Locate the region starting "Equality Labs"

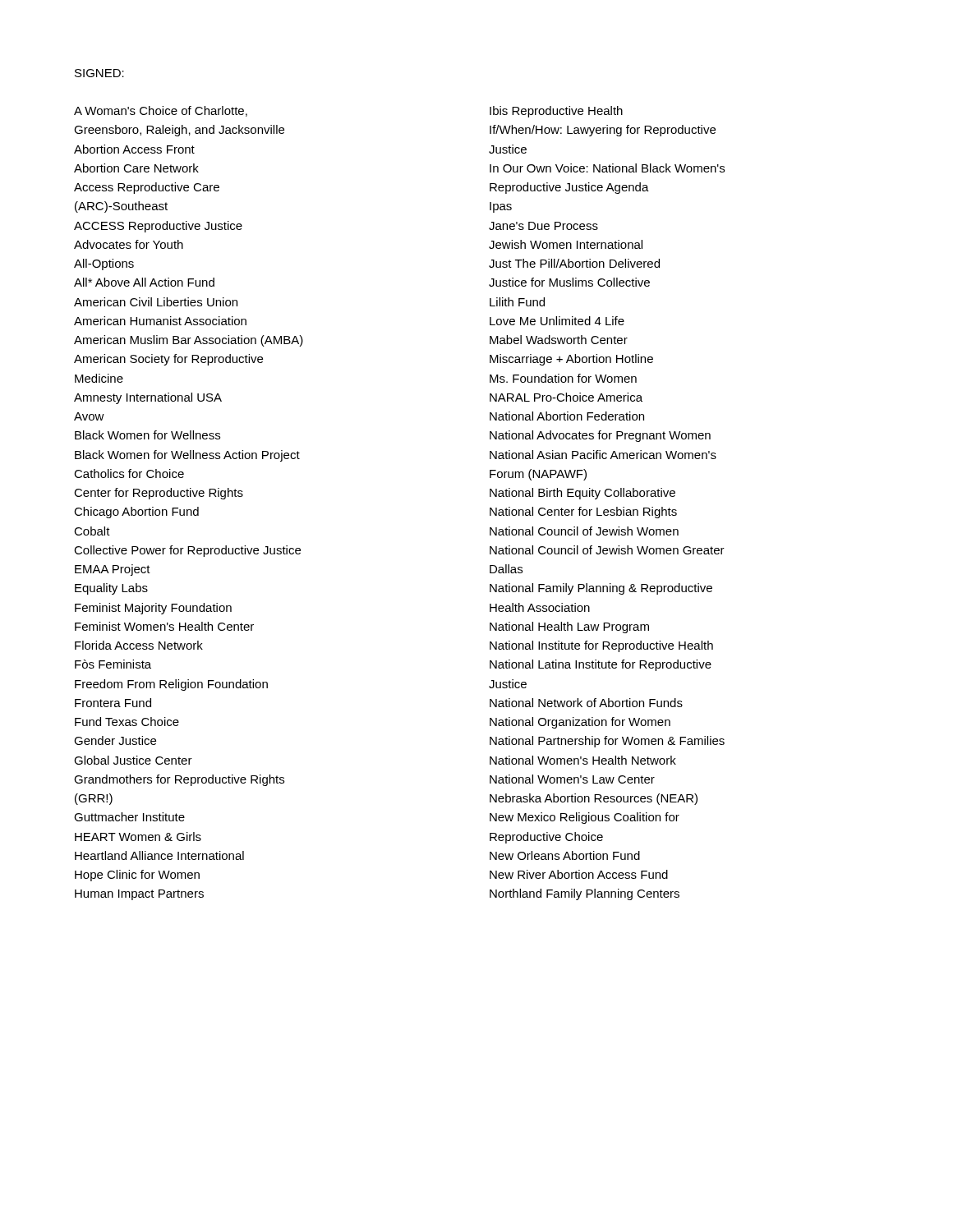tap(111, 588)
